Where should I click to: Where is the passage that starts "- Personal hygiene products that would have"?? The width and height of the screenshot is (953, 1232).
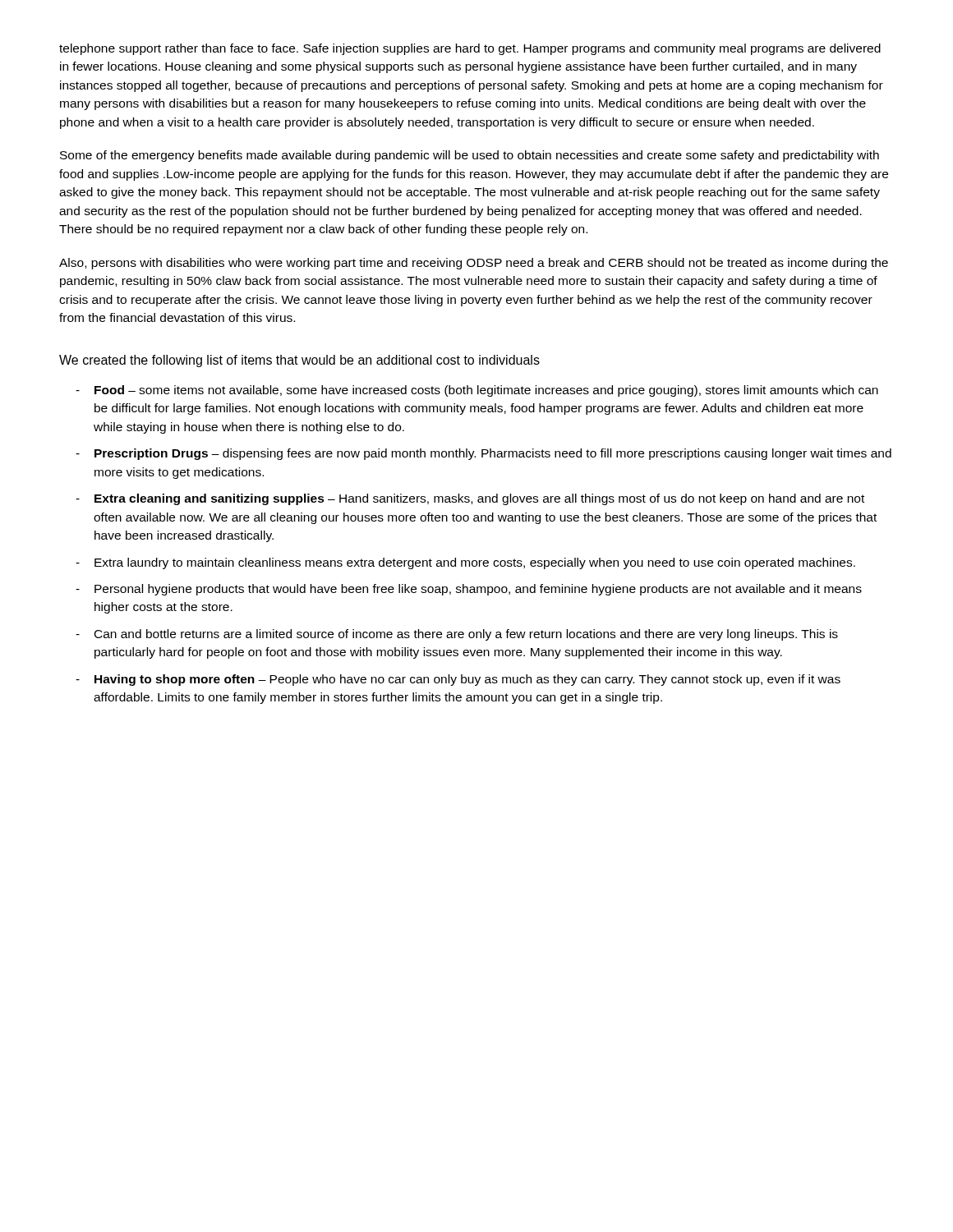coord(485,598)
